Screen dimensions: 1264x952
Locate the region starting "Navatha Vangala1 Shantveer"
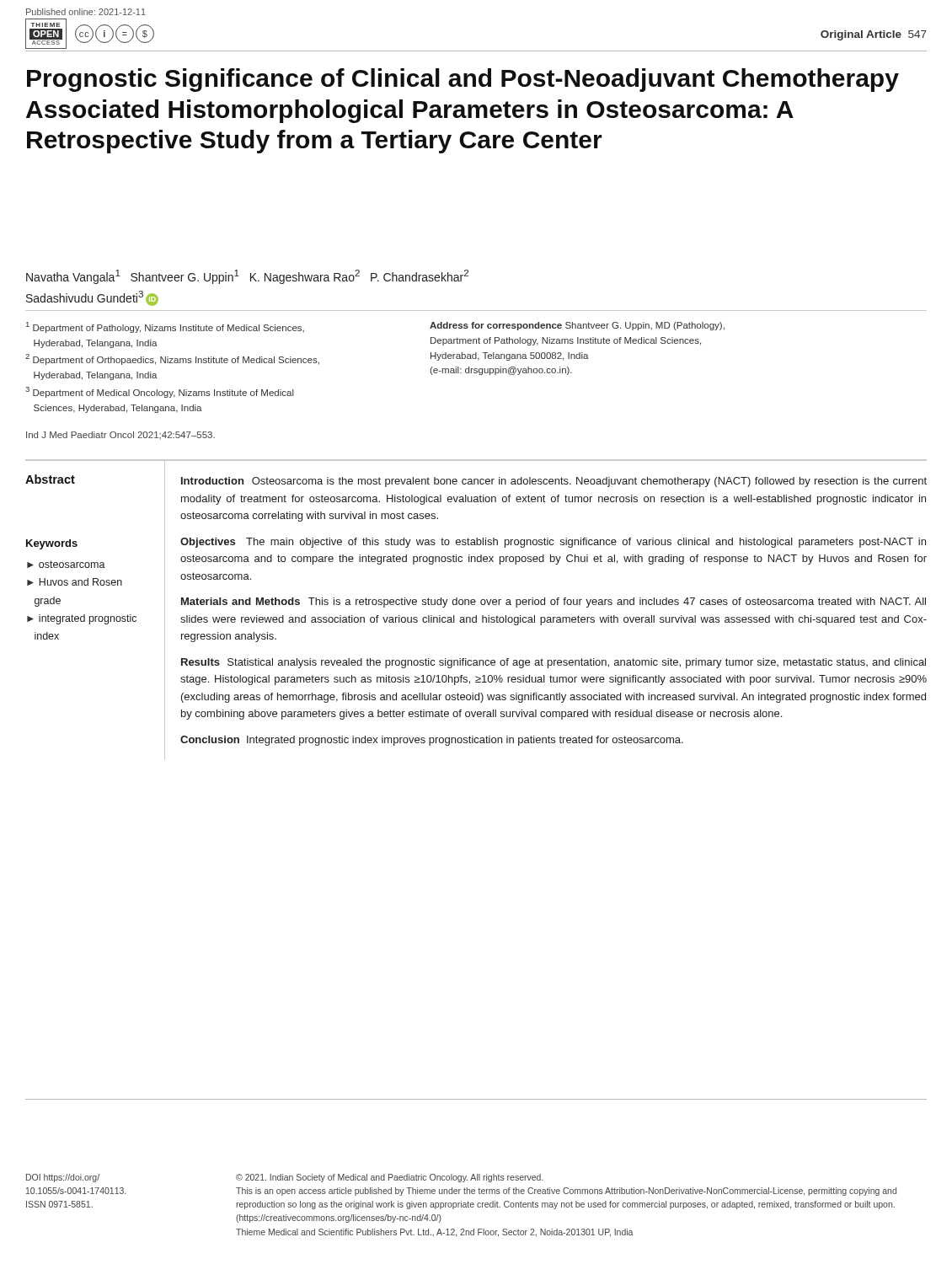(247, 286)
